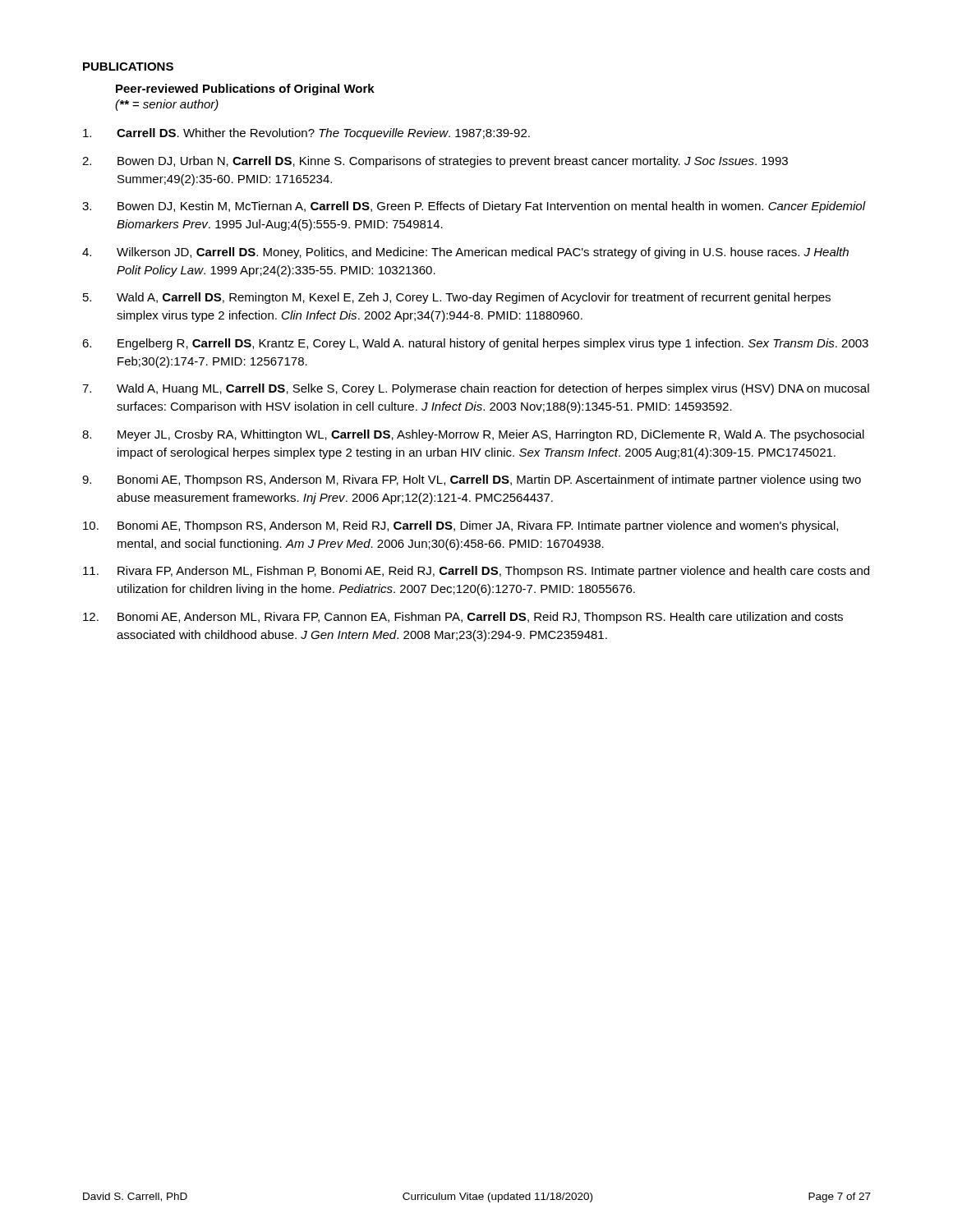This screenshot has width=953, height=1232.
Task: Click the passage that begins "10. Bonomi AE, Thompson RS, Anderson M, Reid"
Action: [476, 534]
